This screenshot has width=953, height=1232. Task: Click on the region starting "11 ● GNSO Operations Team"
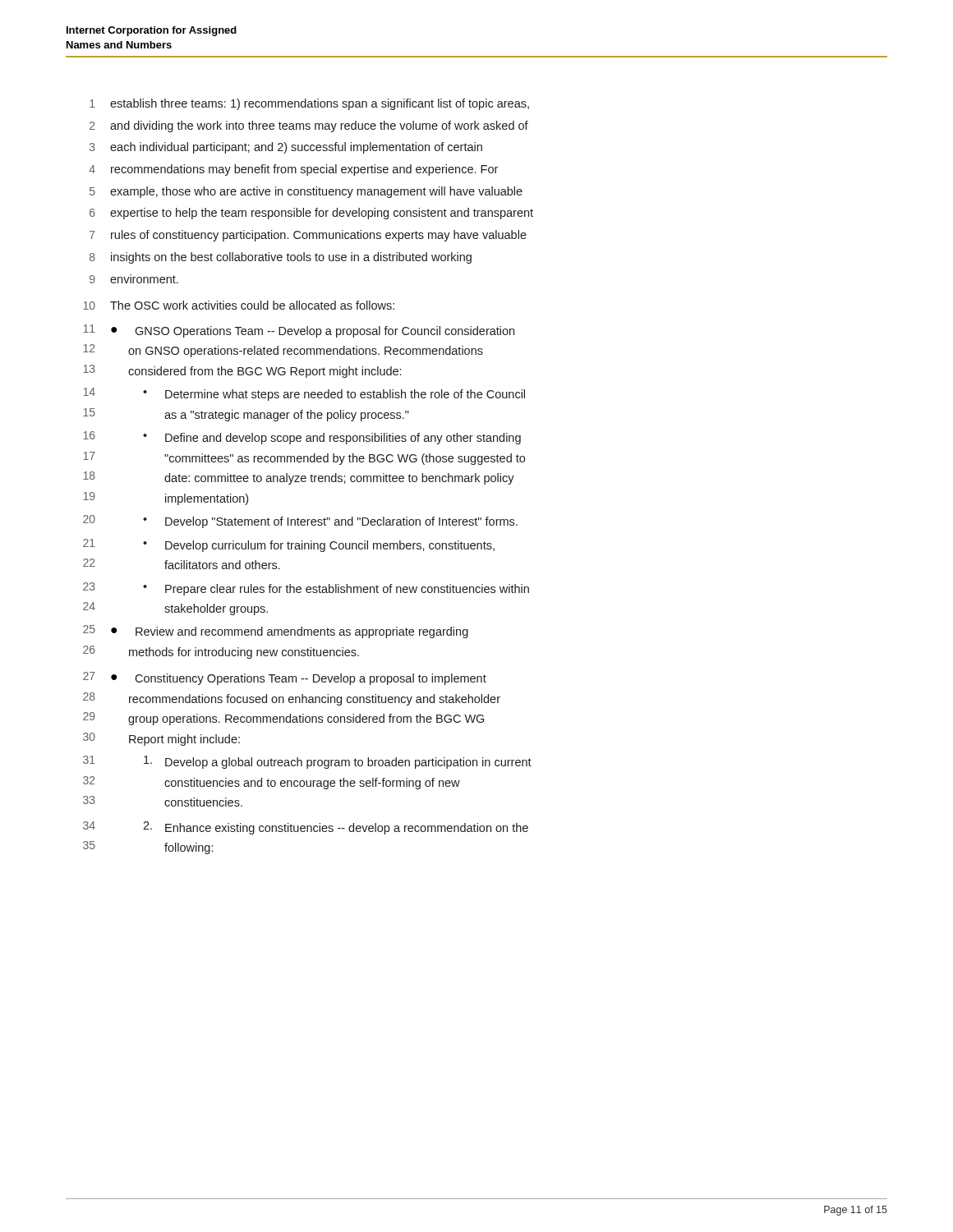point(476,351)
